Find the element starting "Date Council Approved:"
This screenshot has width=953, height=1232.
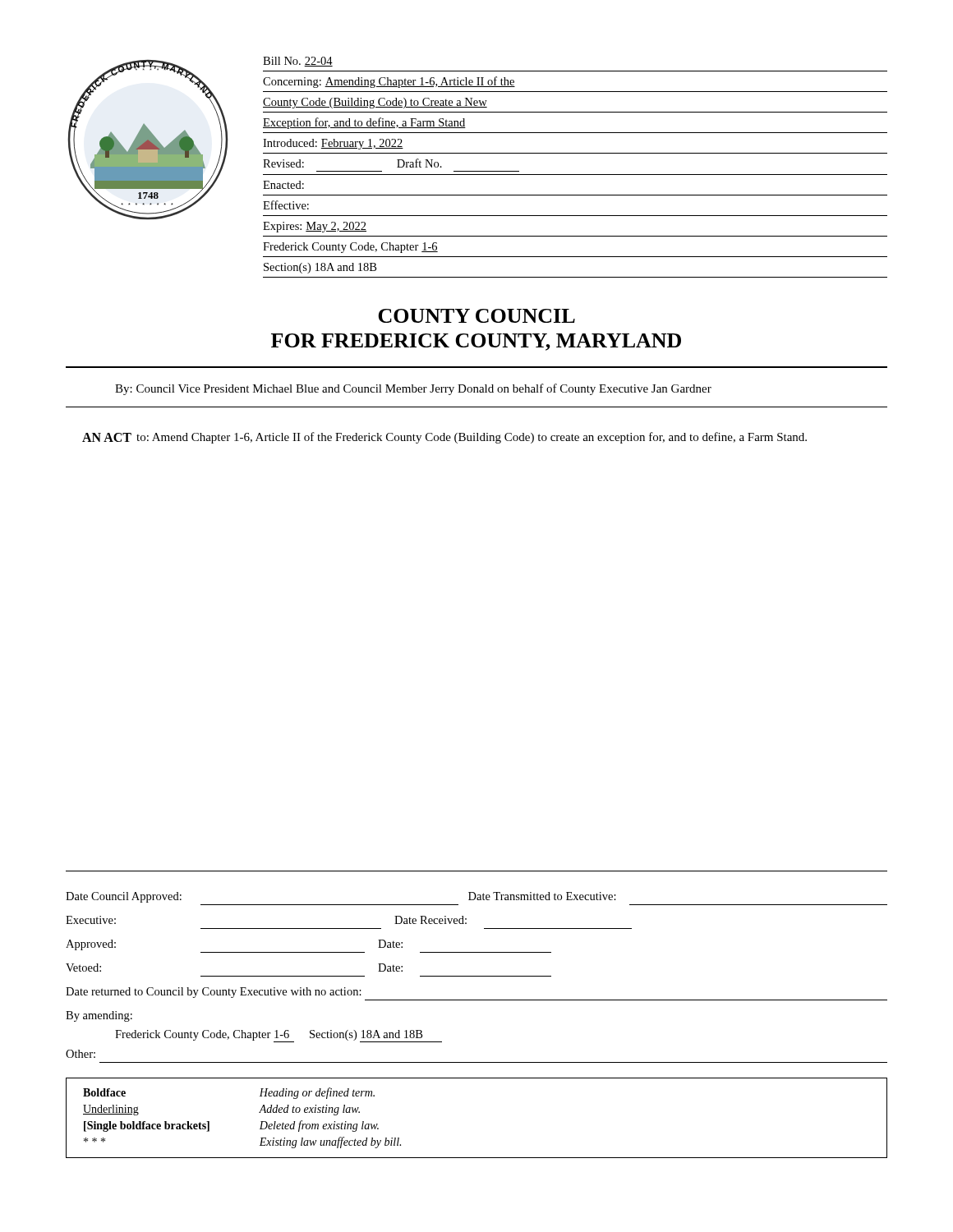(x=476, y=945)
